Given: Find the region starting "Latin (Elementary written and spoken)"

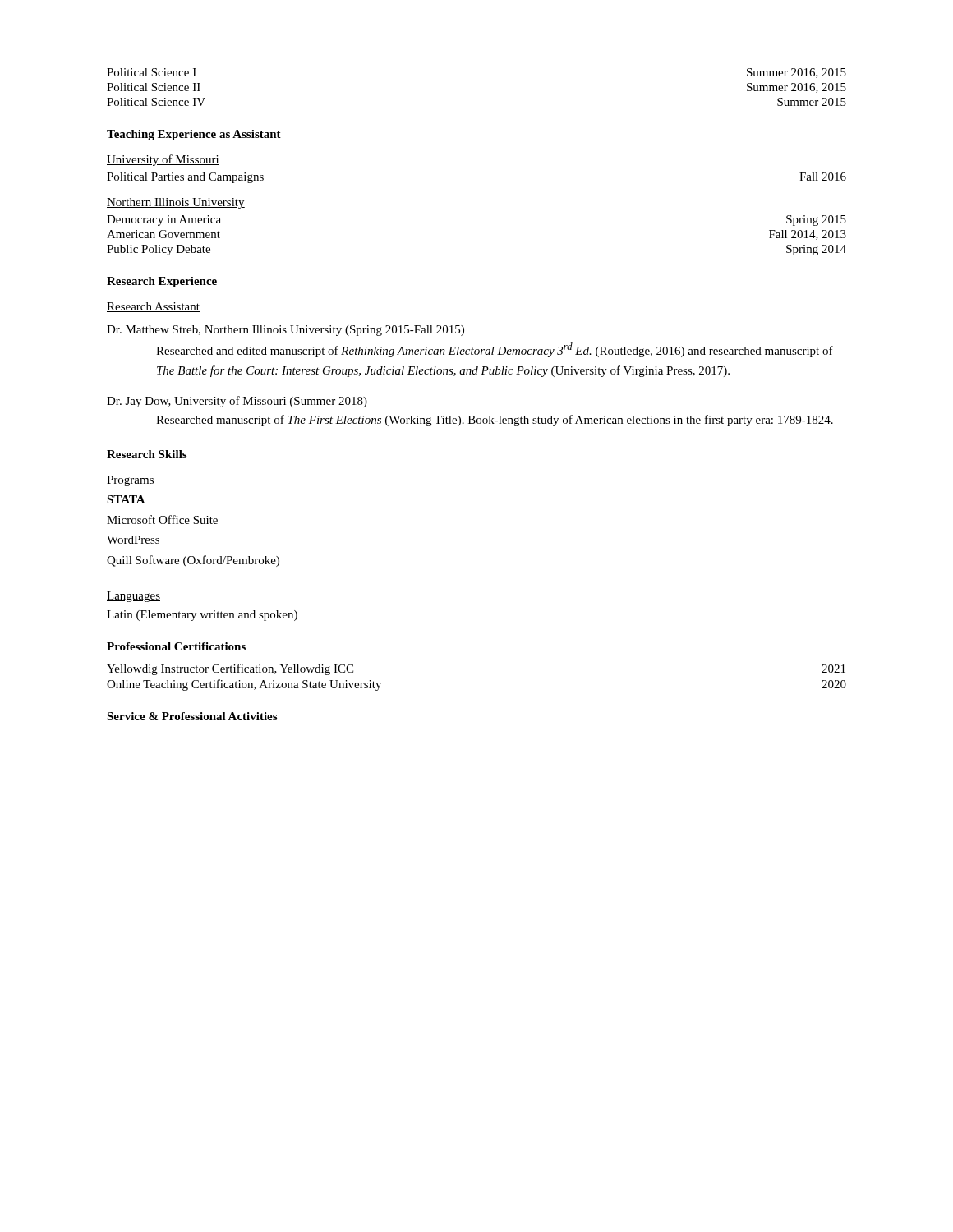Looking at the screenshot, I should tap(202, 615).
